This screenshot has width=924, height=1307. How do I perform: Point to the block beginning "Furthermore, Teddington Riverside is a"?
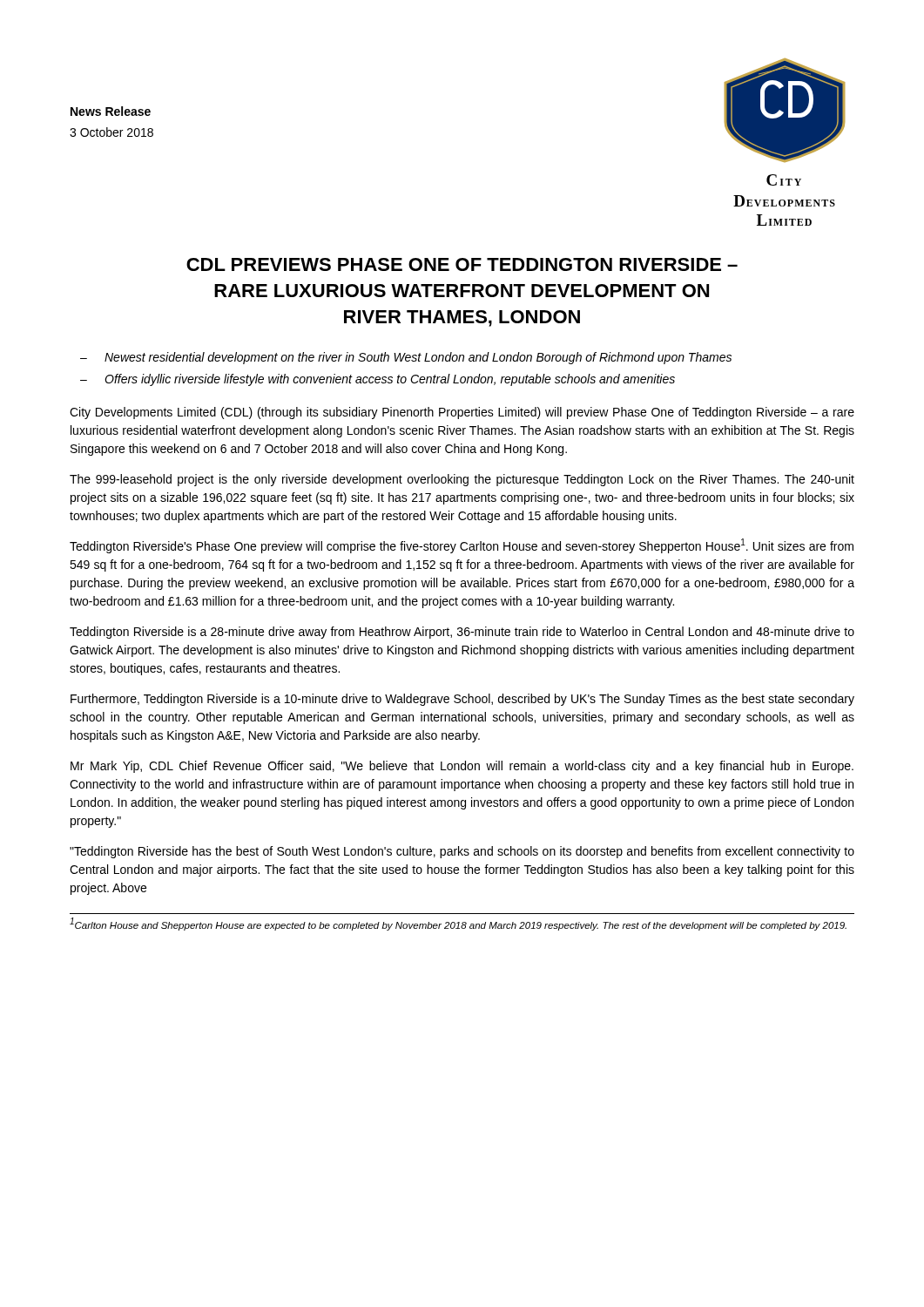462,717
